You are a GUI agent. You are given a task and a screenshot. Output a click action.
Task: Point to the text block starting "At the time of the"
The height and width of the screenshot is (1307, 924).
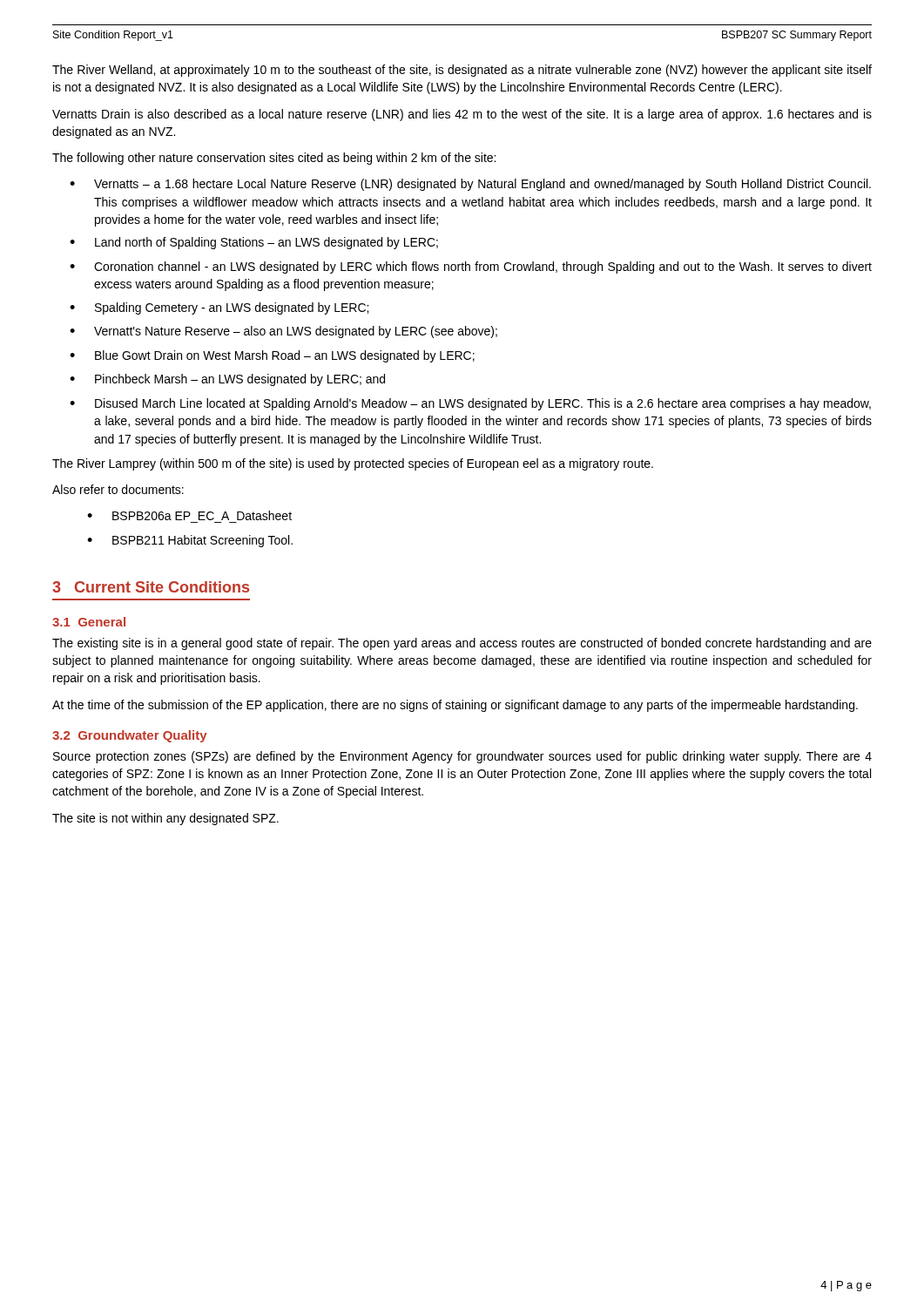[x=455, y=704]
